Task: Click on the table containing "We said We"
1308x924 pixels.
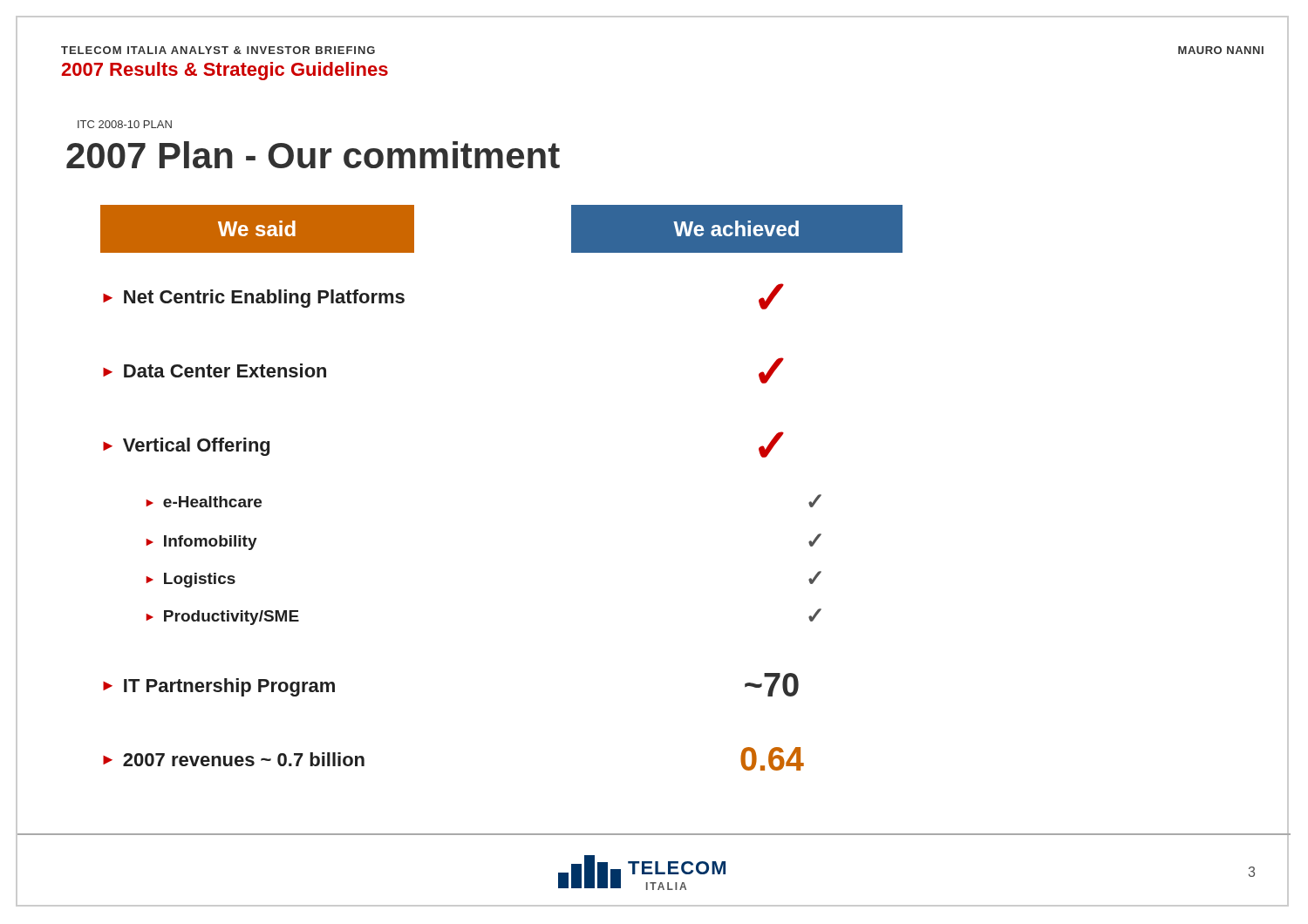Action: (663, 510)
